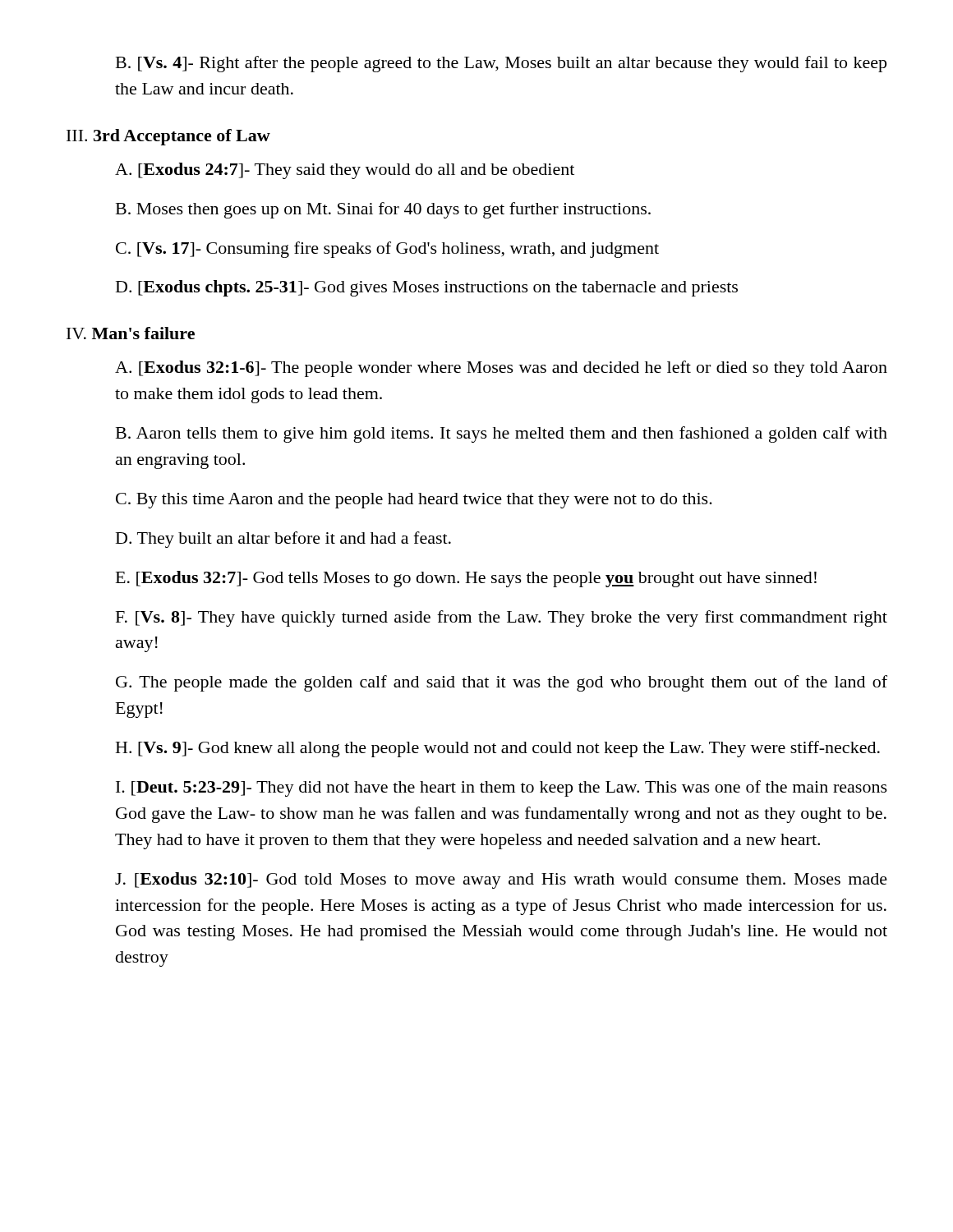Viewport: 953px width, 1232px height.
Task: Select the list item with the text "B. Moses then goes up on Mt."
Action: [x=383, y=208]
